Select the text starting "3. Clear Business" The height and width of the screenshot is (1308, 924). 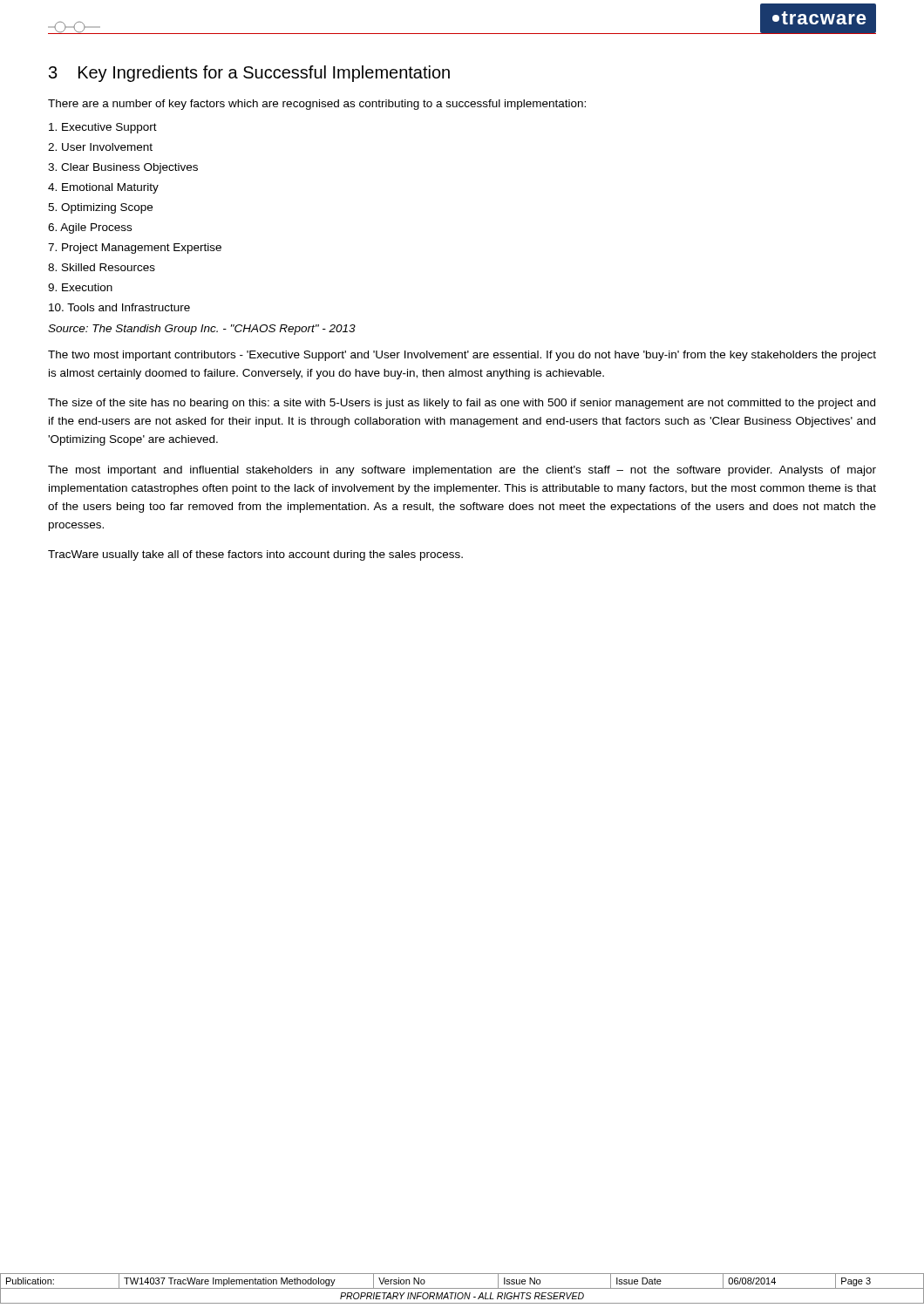pos(123,168)
